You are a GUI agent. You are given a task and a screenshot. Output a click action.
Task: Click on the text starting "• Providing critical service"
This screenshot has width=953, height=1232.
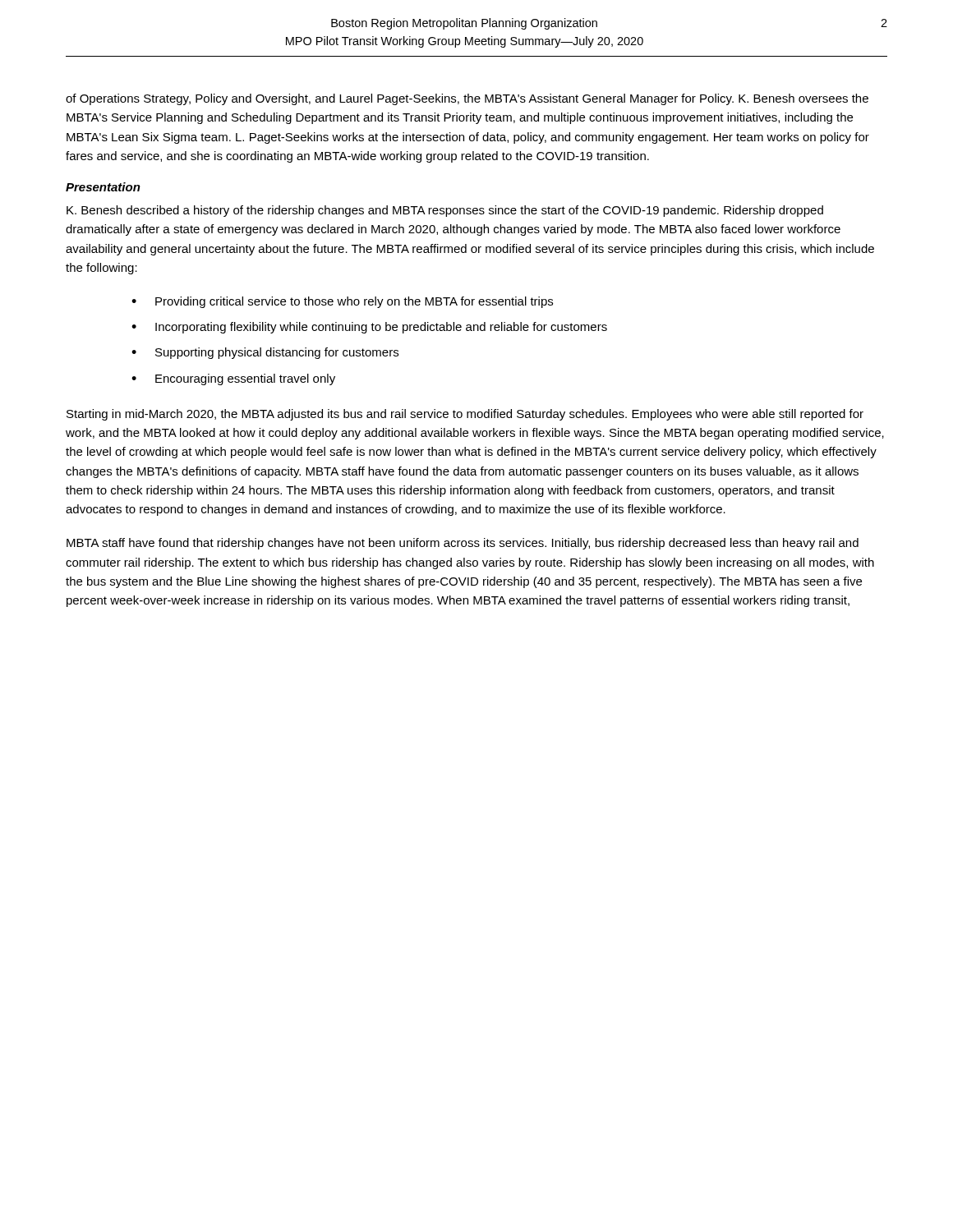[509, 302]
